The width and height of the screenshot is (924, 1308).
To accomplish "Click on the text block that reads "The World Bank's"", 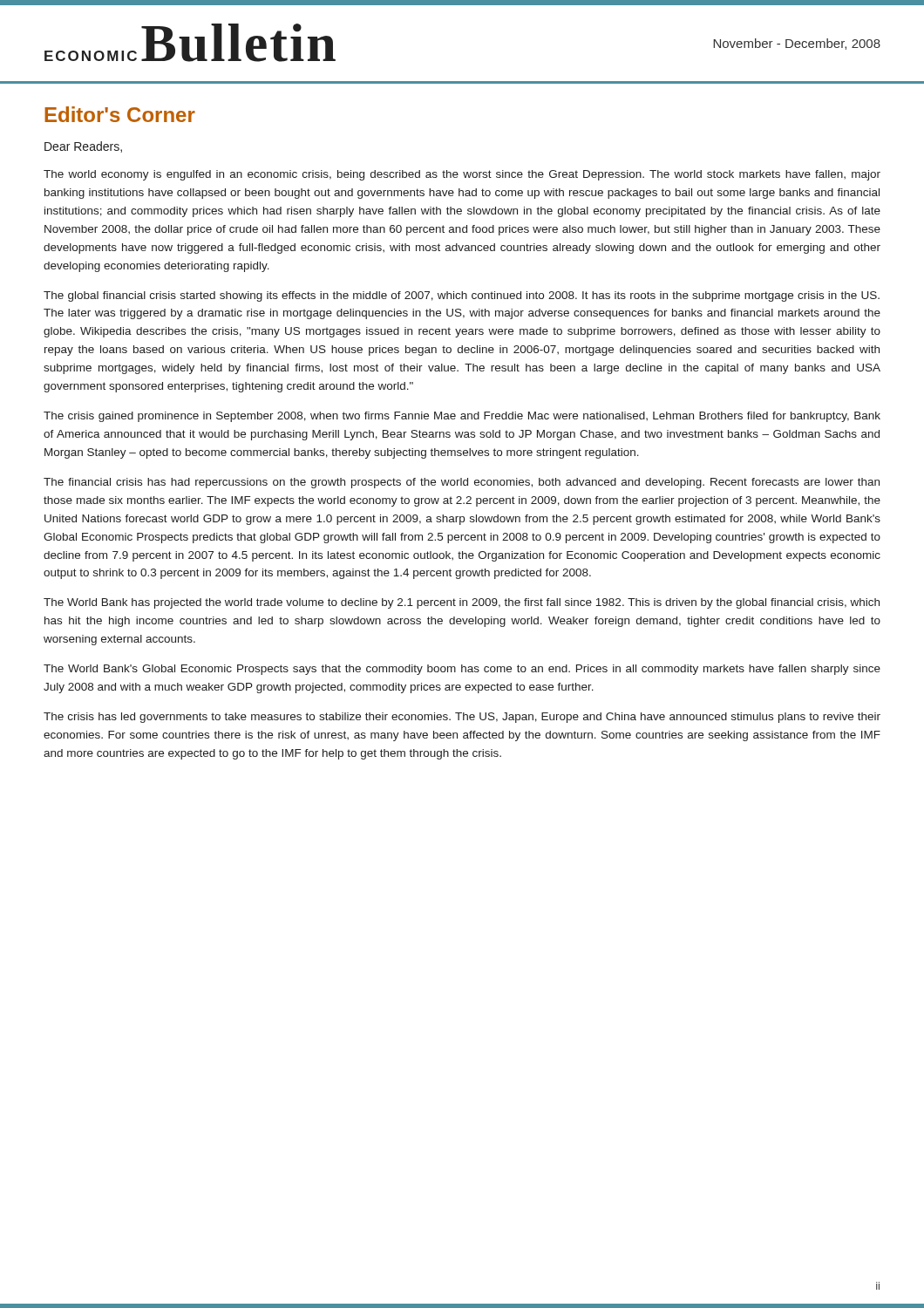I will [x=462, y=678].
